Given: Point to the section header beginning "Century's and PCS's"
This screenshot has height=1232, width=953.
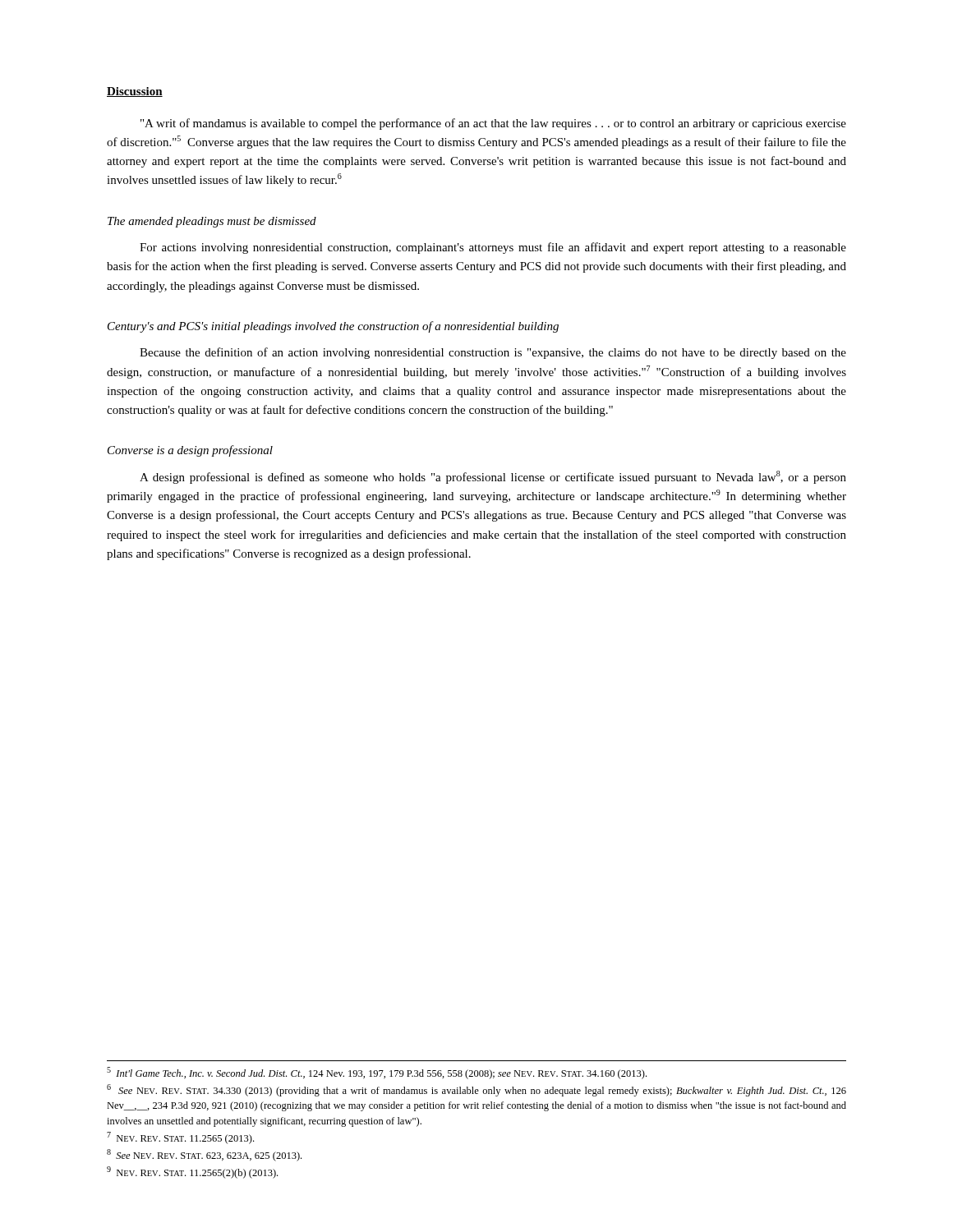Looking at the screenshot, I should pos(333,326).
